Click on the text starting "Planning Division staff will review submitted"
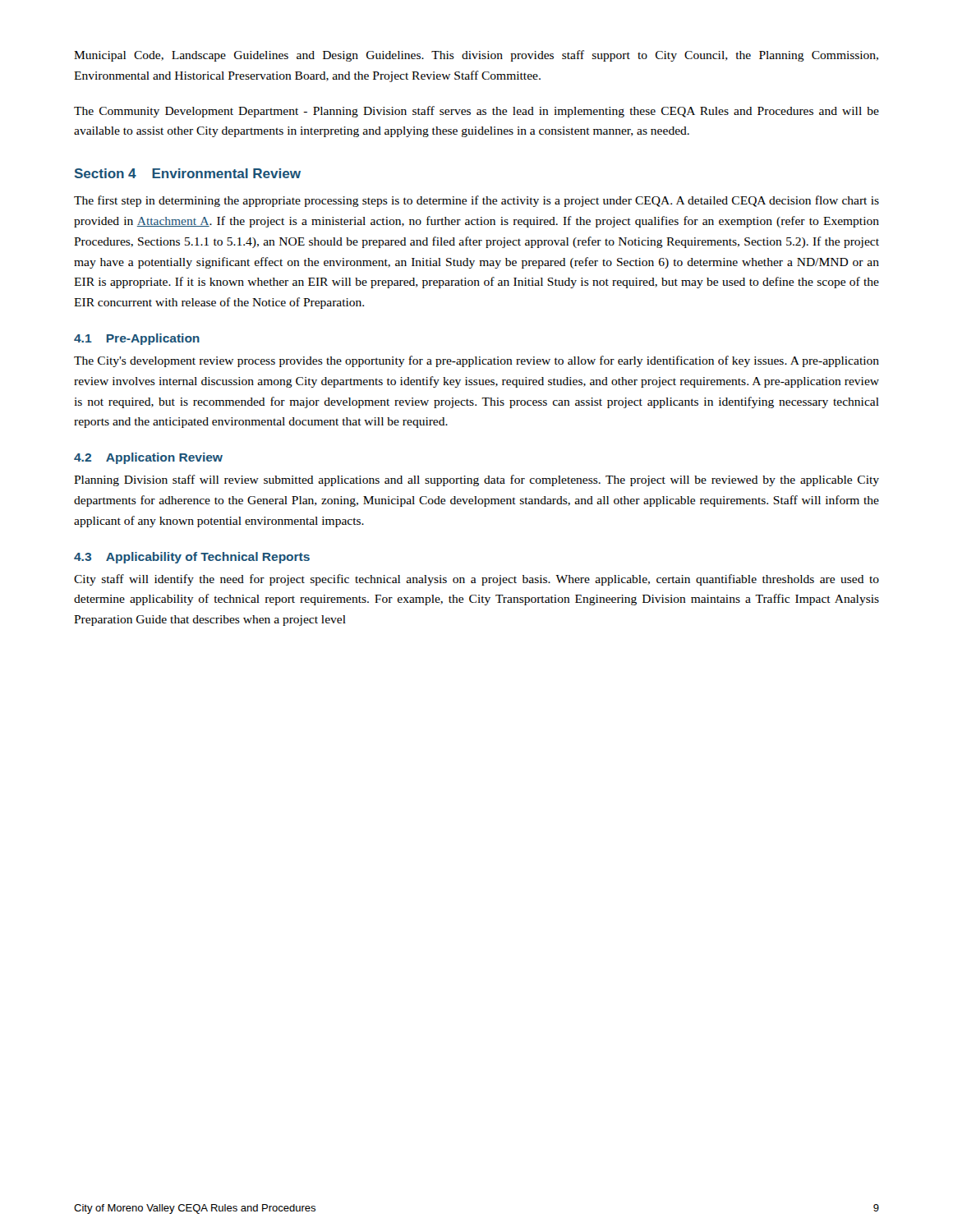The image size is (953, 1232). pyautogui.click(x=476, y=500)
